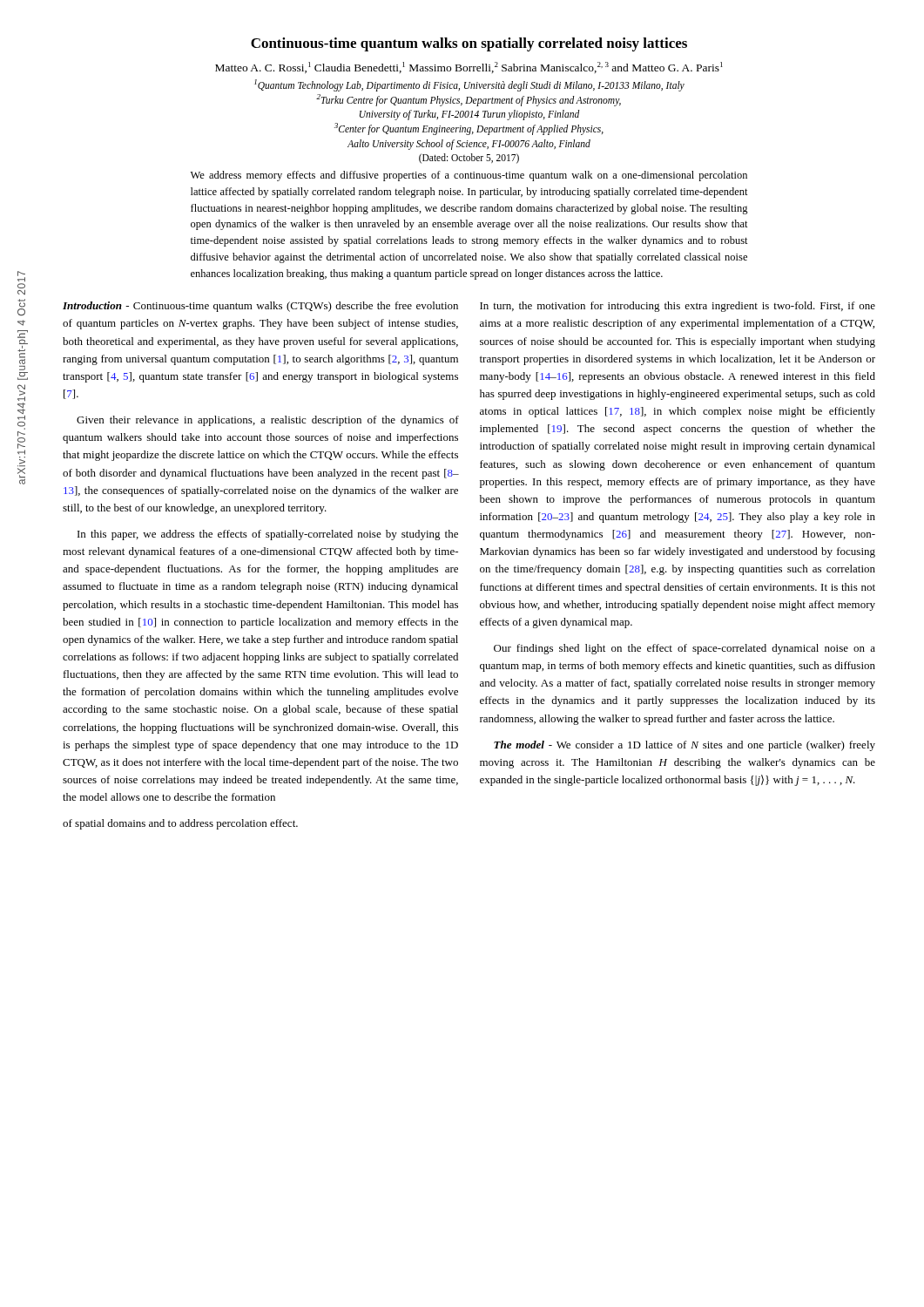Click the passage that begins "of spatial domains and to"
Image resolution: width=924 pixels, height=1307 pixels.
tap(261, 824)
